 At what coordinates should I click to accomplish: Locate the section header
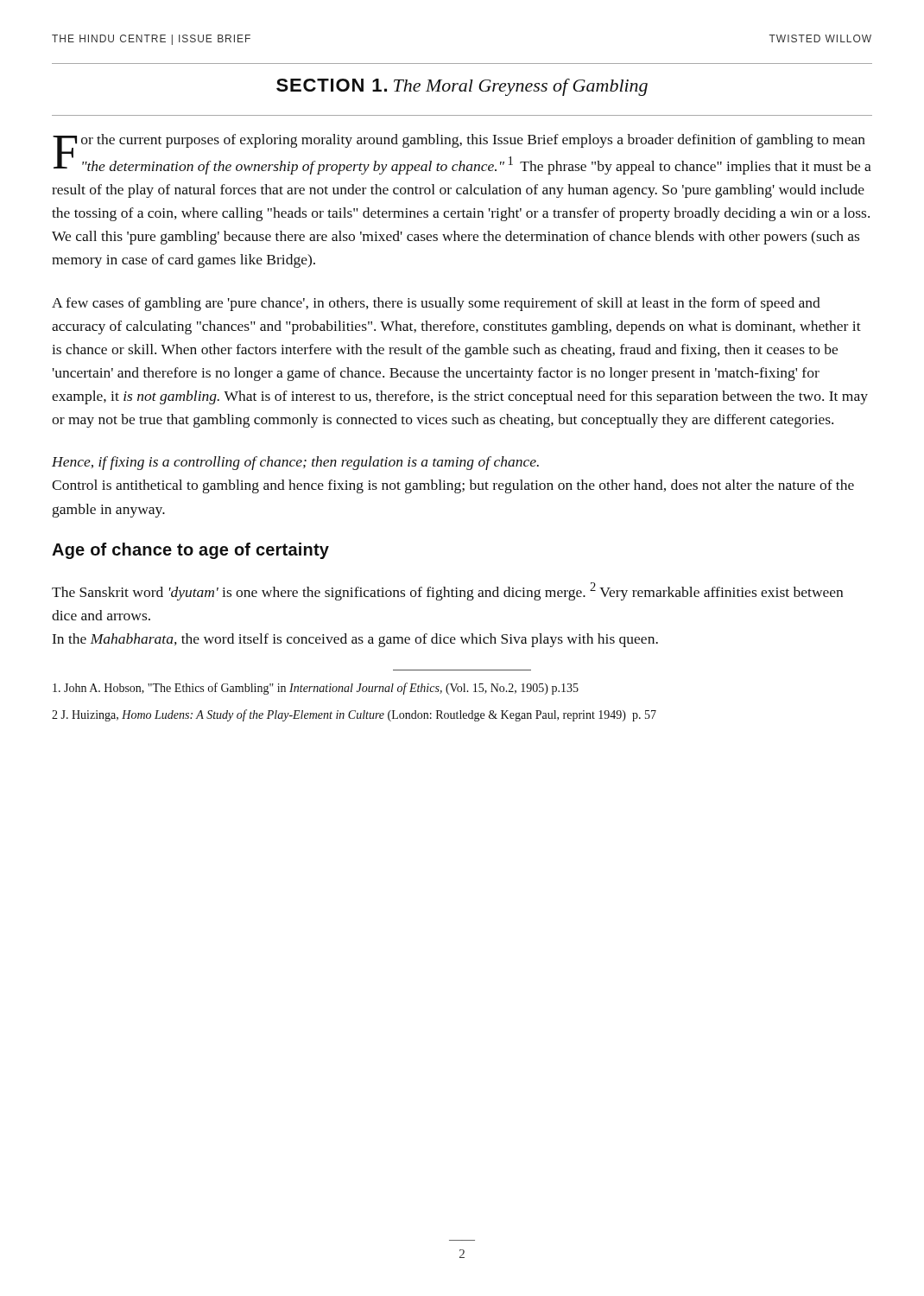(x=190, y=549)
